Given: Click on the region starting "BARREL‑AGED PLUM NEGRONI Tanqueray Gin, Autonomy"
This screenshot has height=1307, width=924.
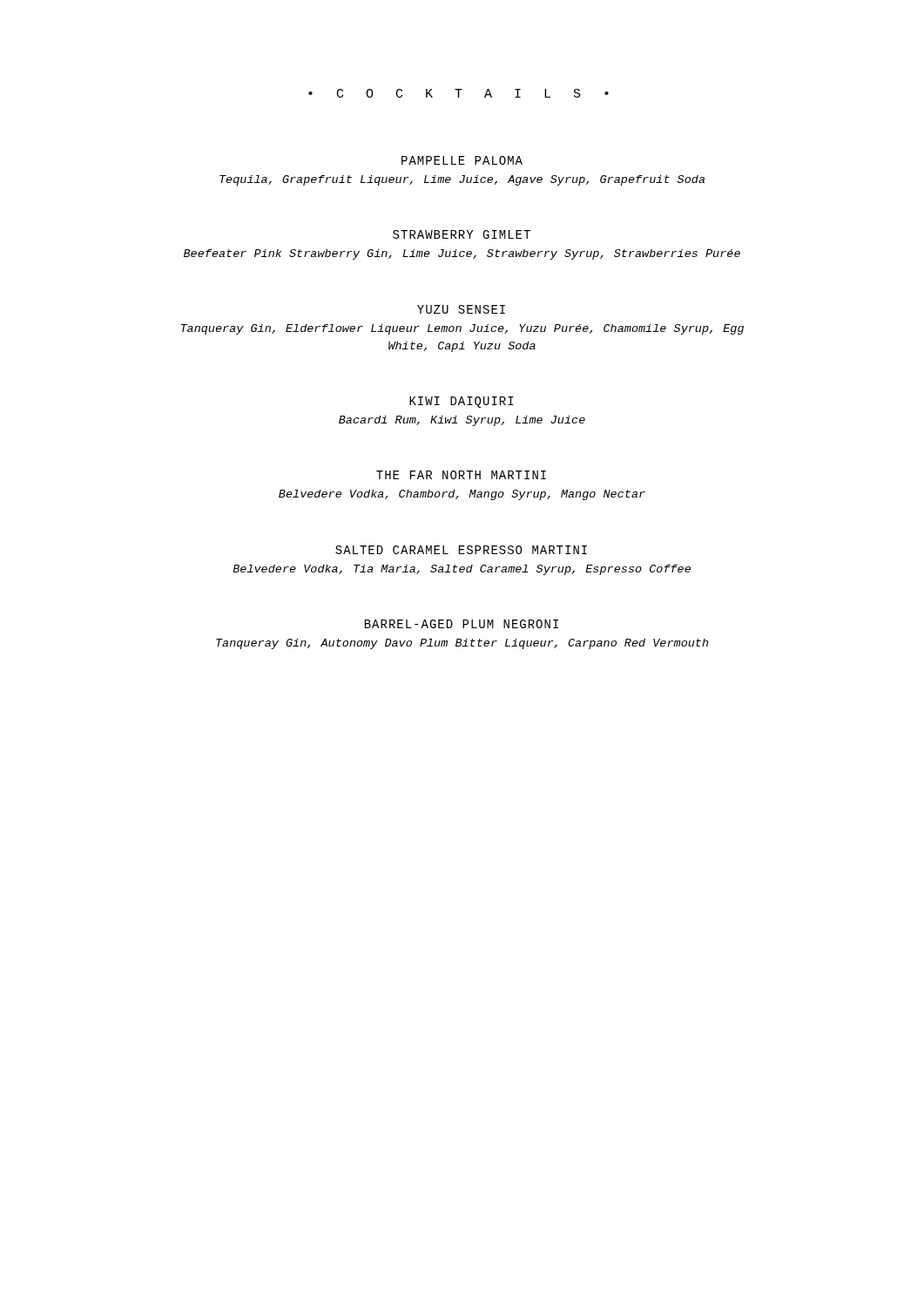Looking at the screenshot, I should click(x=462, y=635).
